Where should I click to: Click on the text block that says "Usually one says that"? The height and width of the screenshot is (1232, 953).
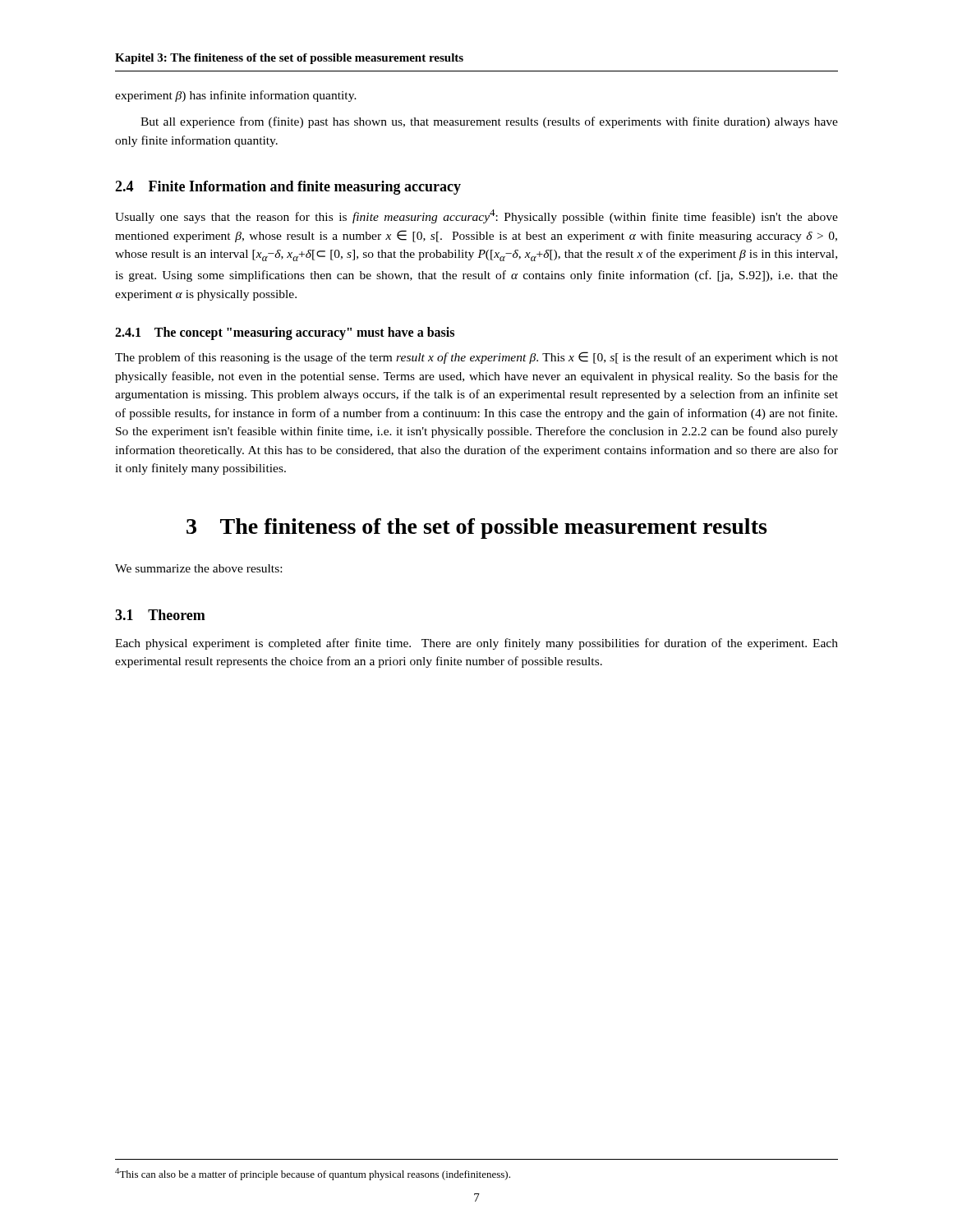476,253
